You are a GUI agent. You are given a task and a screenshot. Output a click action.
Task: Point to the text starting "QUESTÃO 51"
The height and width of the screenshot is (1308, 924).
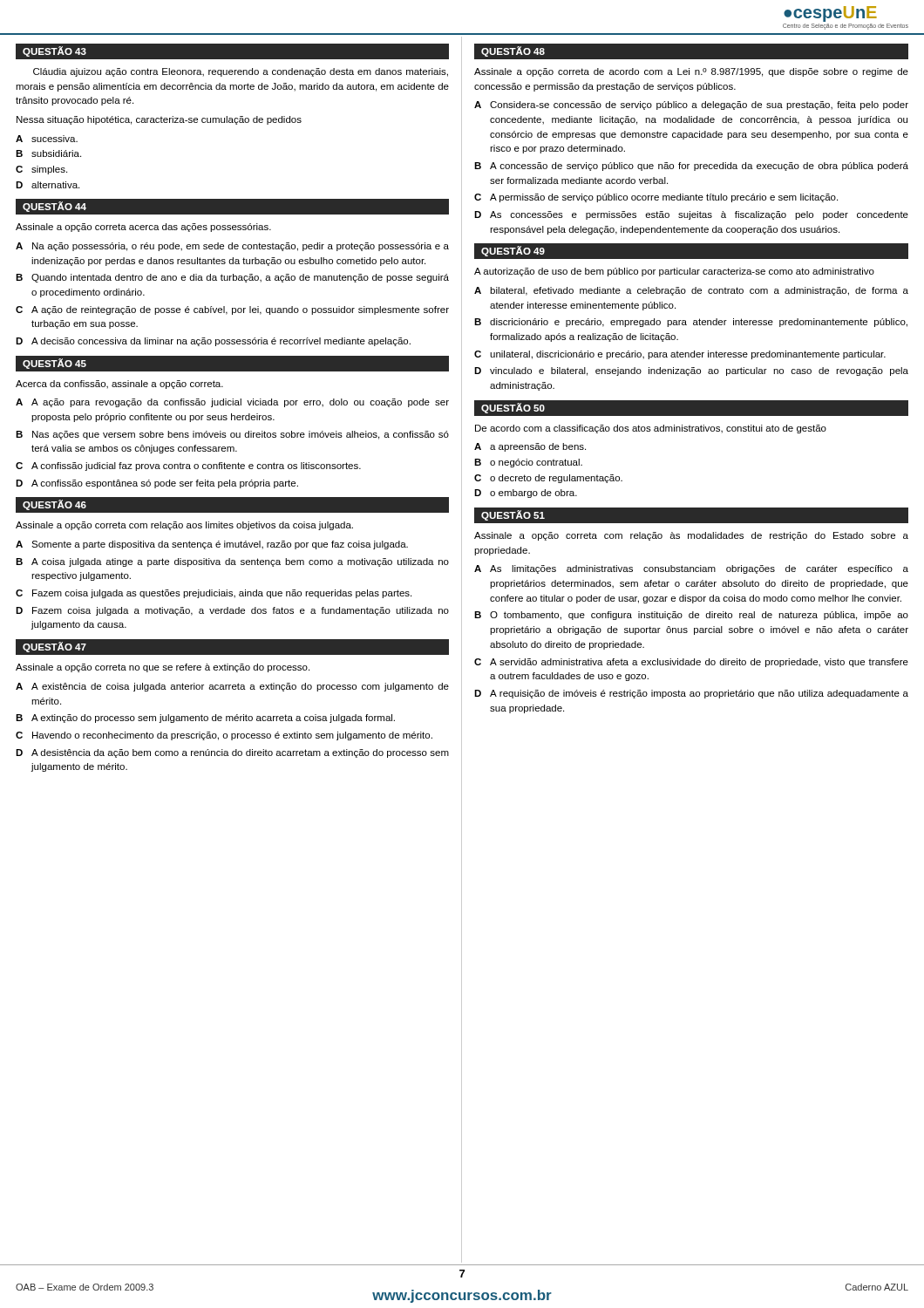pyautogui.click(x=513, y=515)
